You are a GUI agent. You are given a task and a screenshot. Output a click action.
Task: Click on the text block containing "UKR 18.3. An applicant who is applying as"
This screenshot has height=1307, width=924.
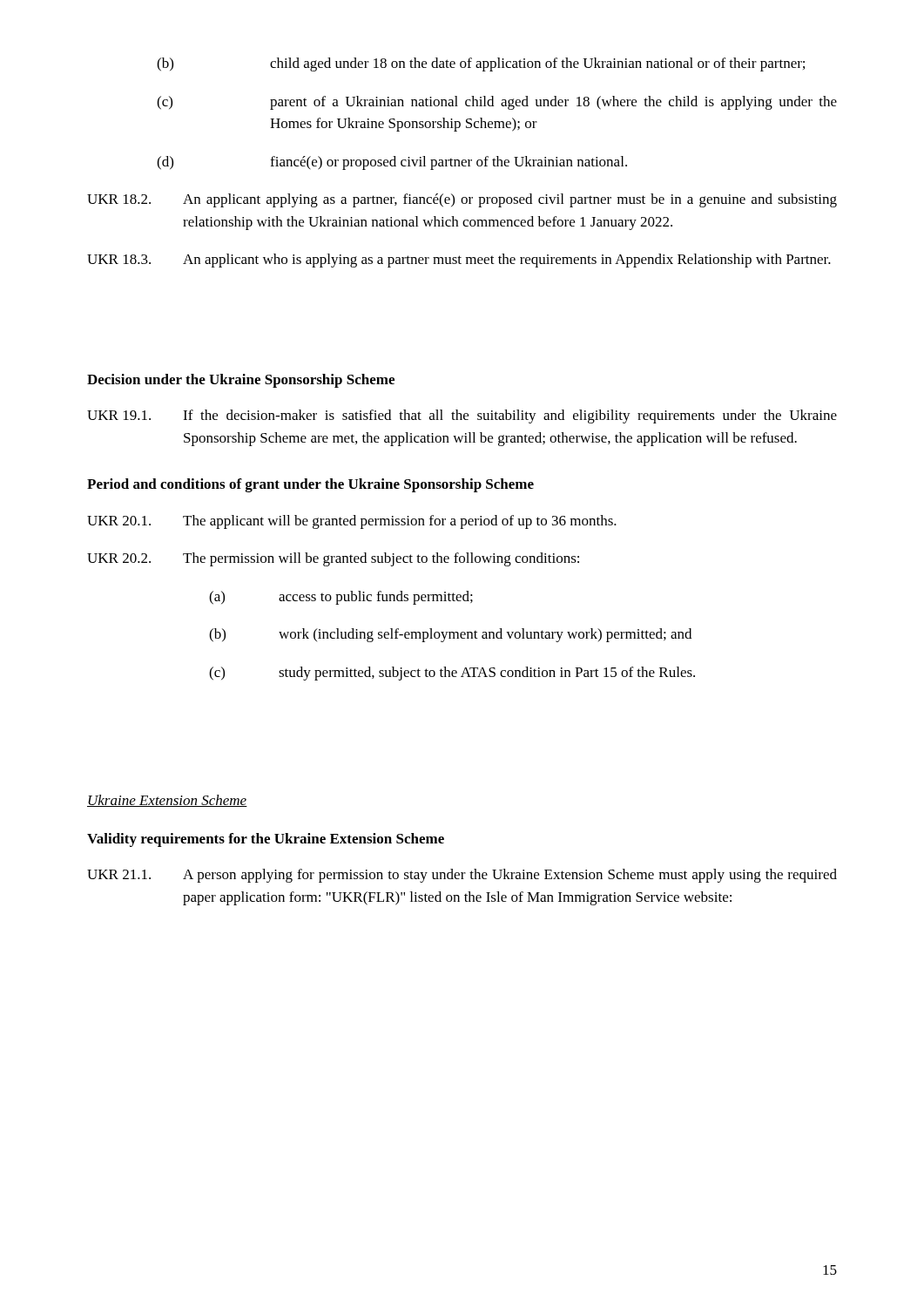(462, 259)
